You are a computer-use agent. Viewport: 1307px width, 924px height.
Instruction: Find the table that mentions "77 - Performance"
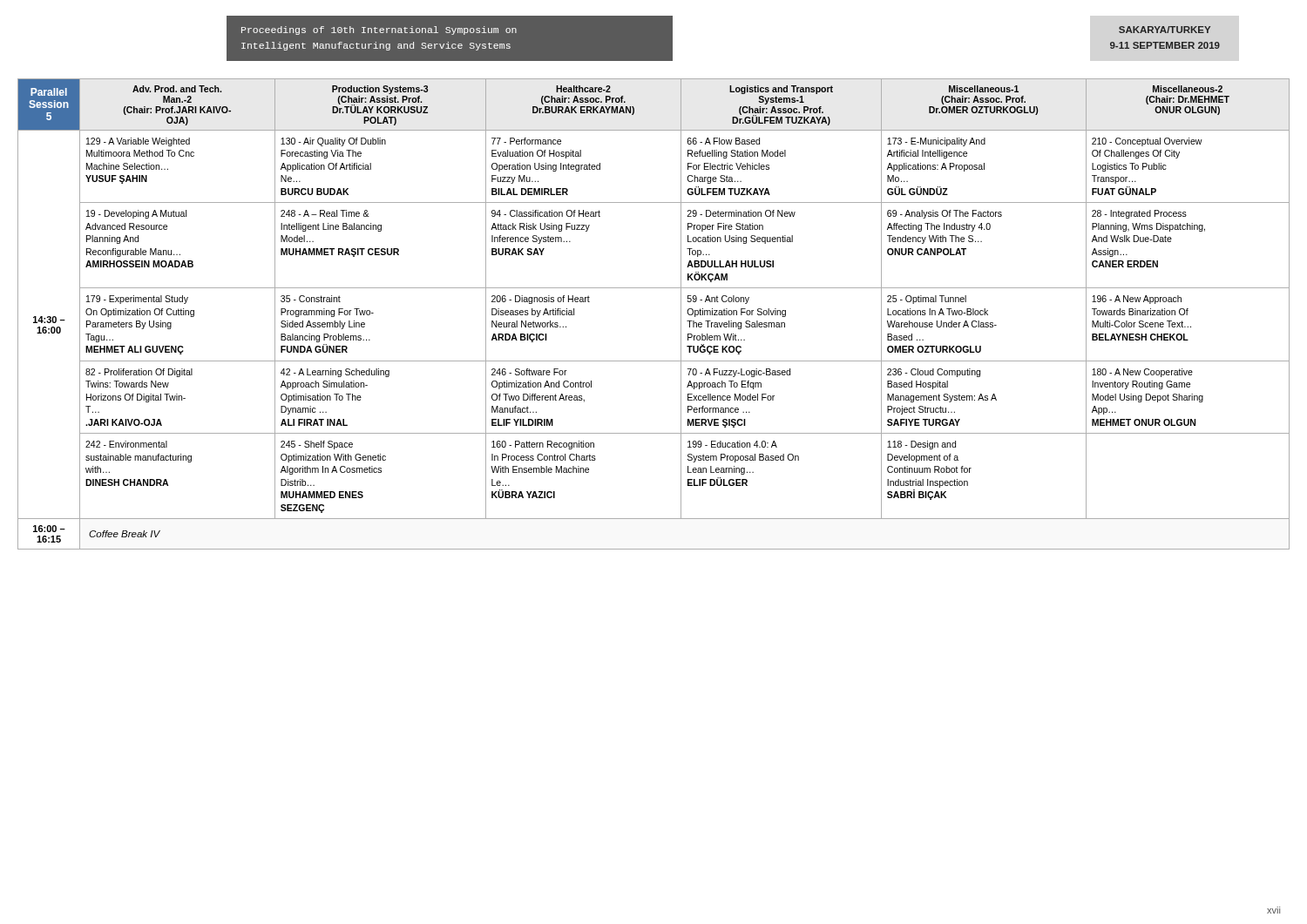654,486
